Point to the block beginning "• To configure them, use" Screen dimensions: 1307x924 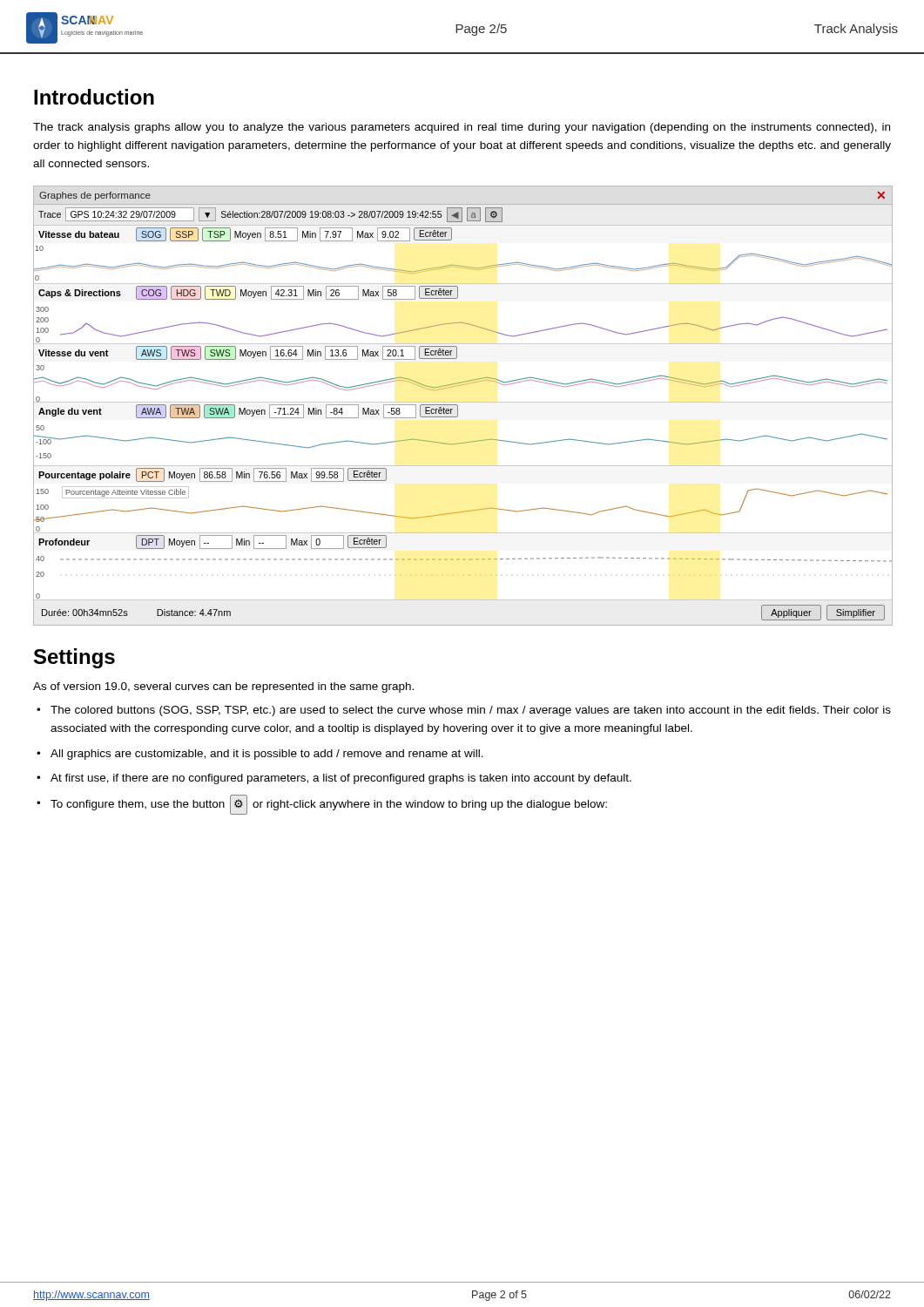322,805
